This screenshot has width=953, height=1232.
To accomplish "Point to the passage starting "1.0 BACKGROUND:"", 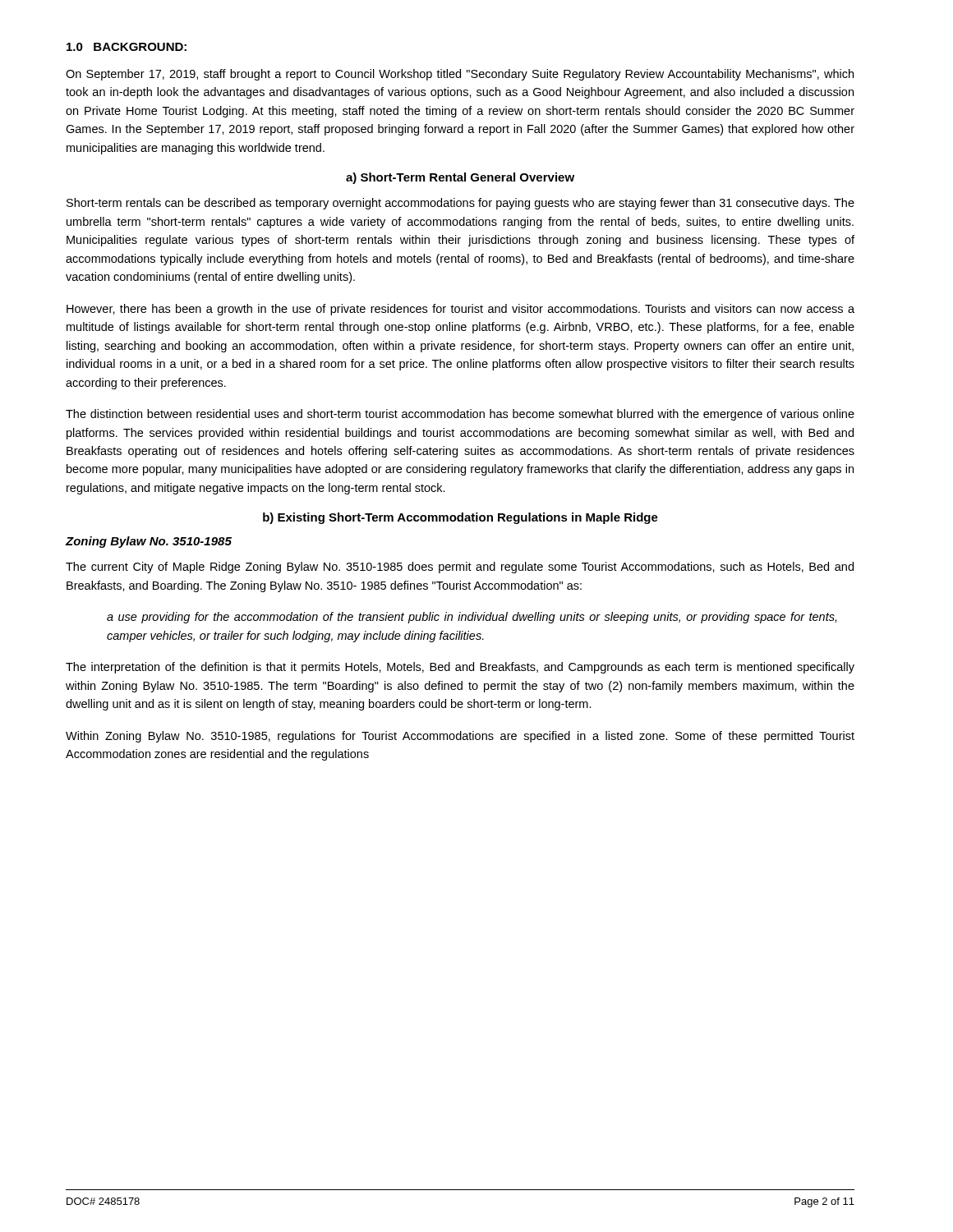I will pos(127,46).
